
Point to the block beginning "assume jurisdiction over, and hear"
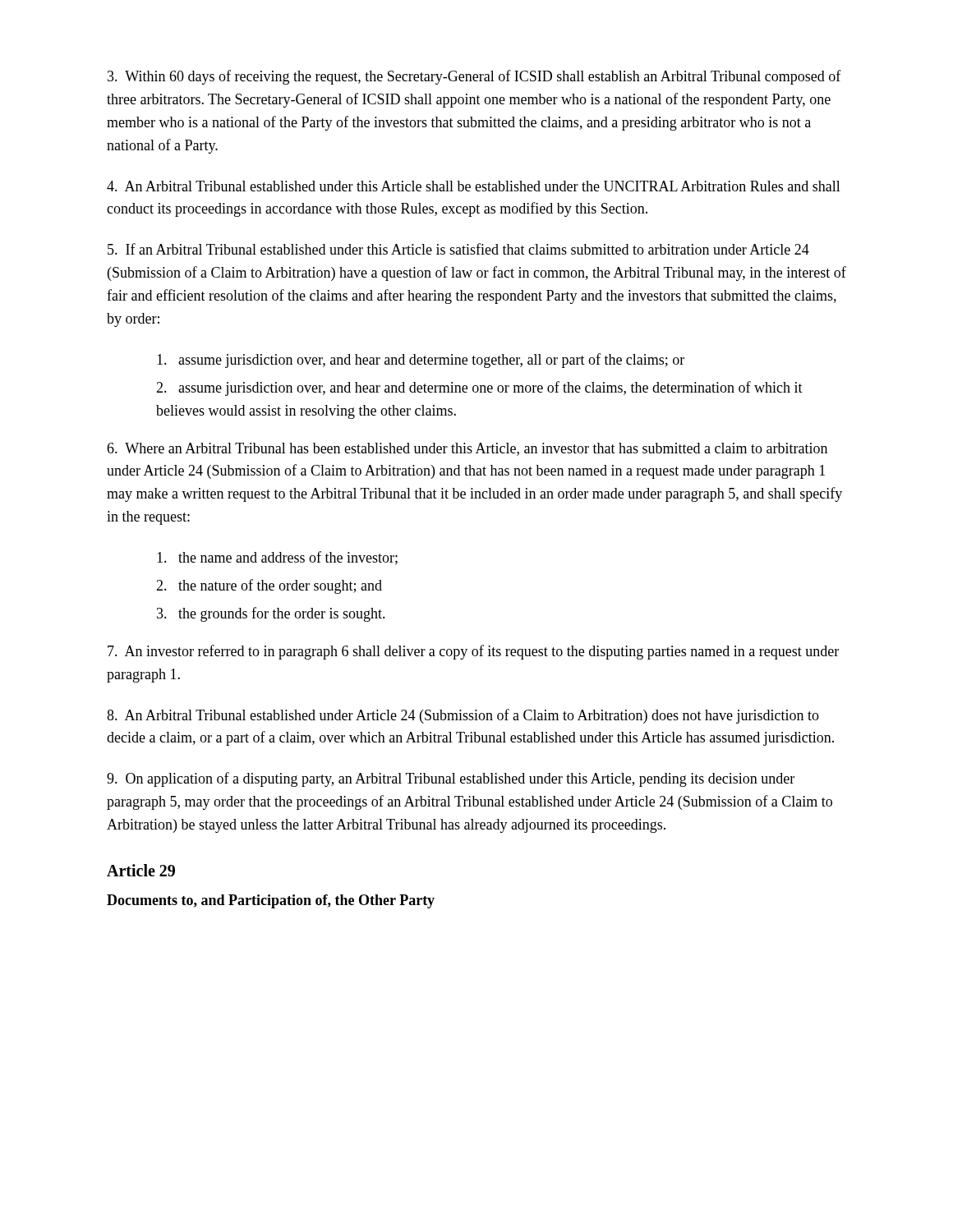point(420,360)
